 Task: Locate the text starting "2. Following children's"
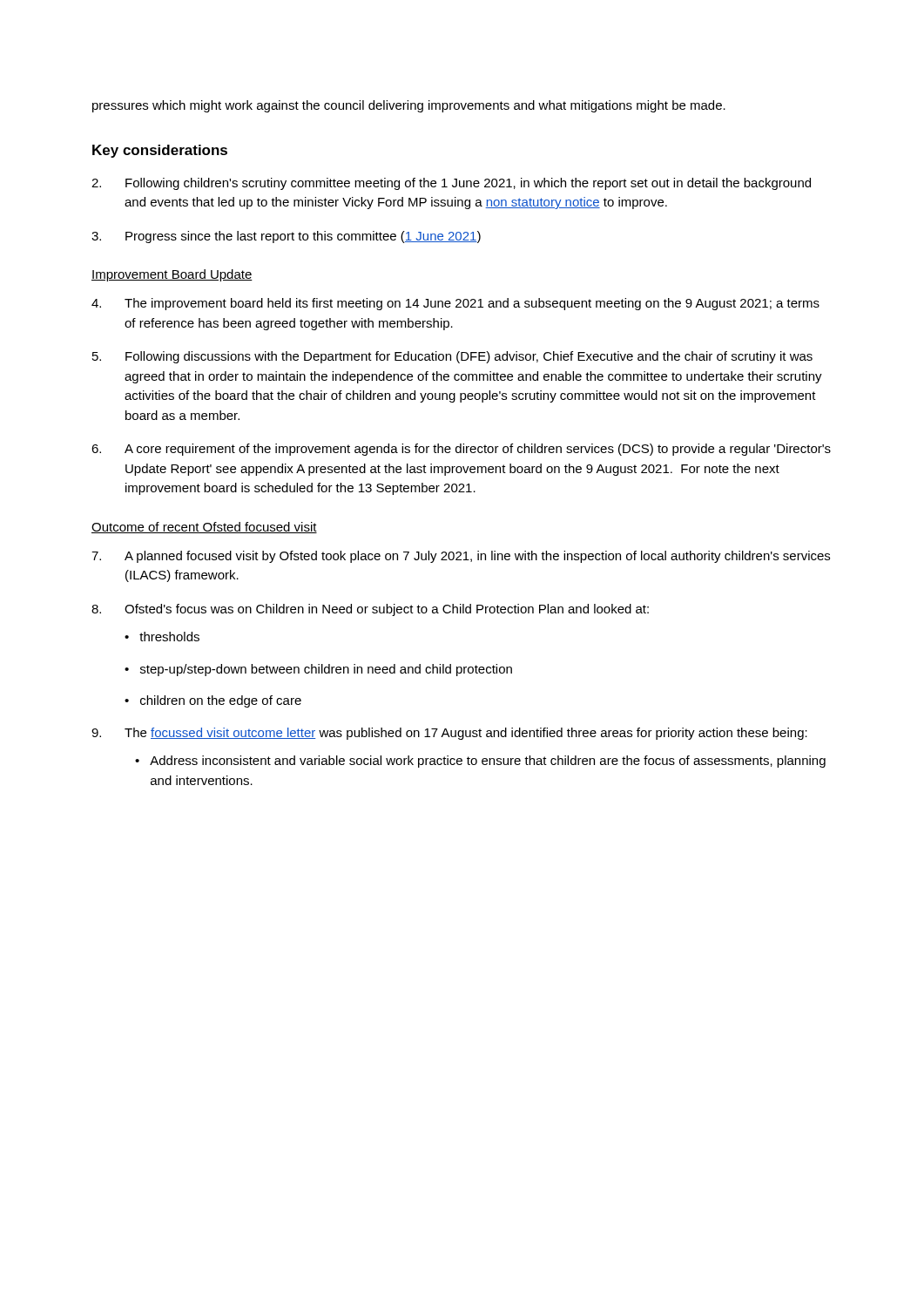(x=462, y=193)
